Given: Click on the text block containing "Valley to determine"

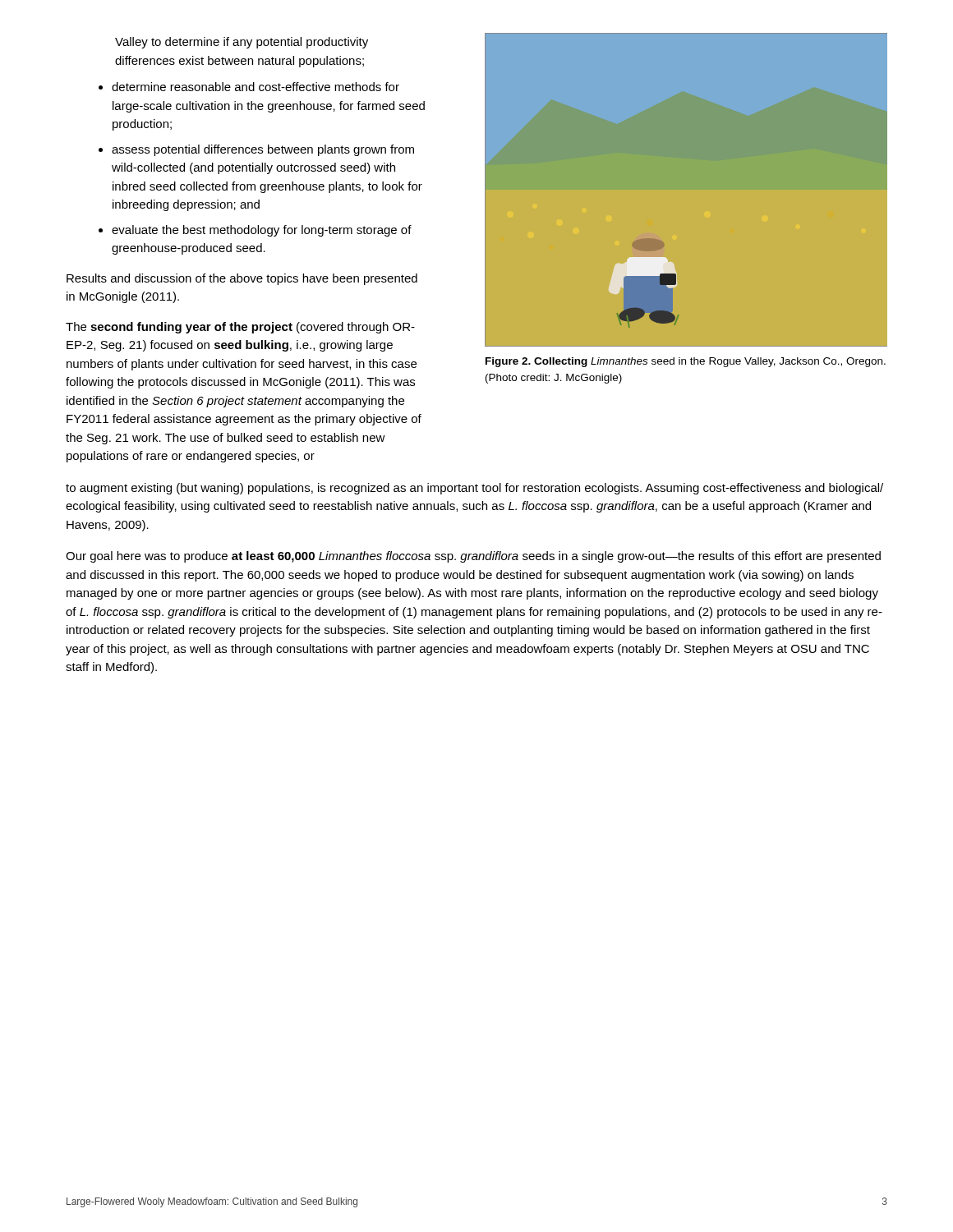Looking at the screenshot, I should 242,51.
